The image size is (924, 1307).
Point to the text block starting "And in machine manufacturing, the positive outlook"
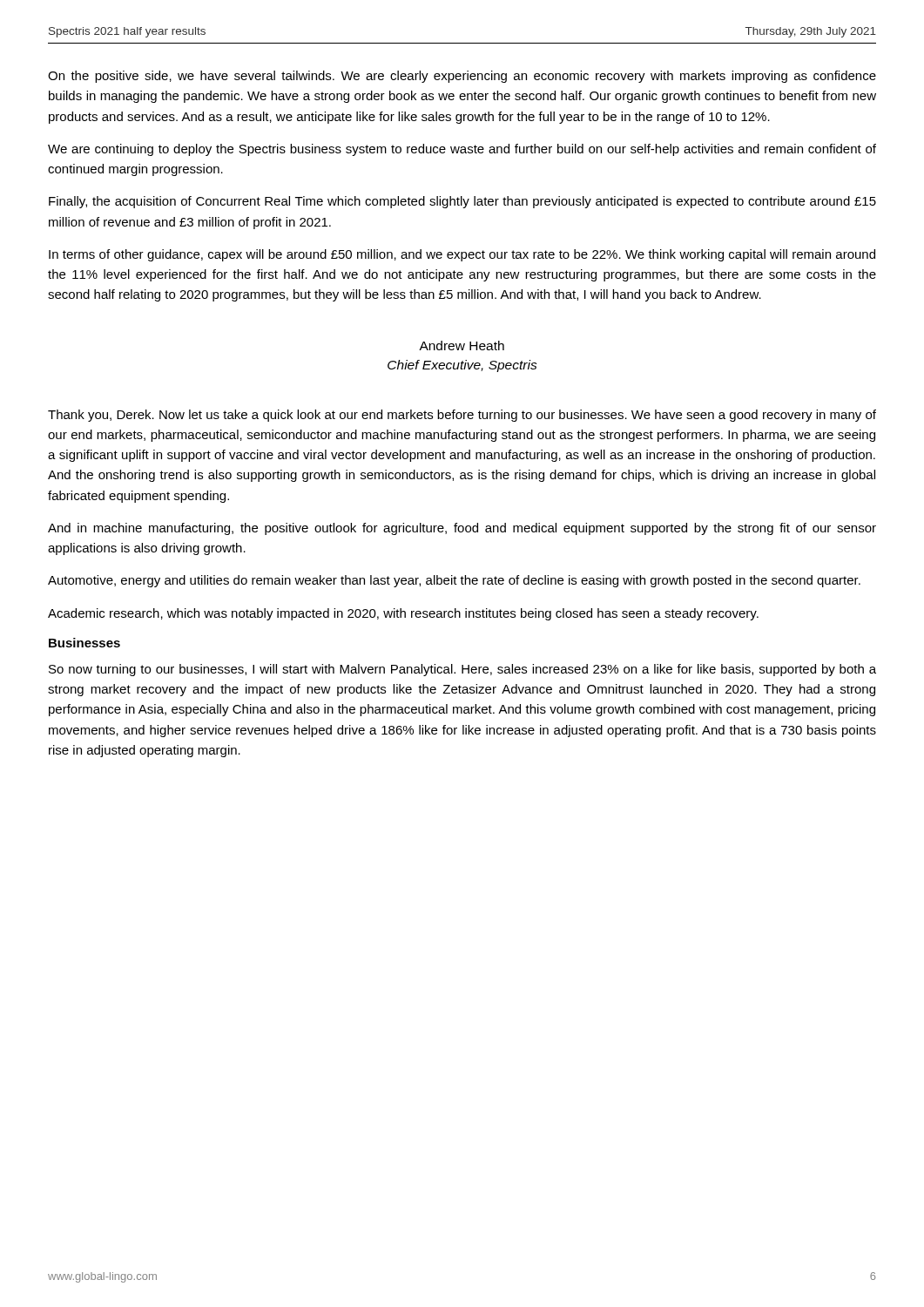[x=462, y=538]
